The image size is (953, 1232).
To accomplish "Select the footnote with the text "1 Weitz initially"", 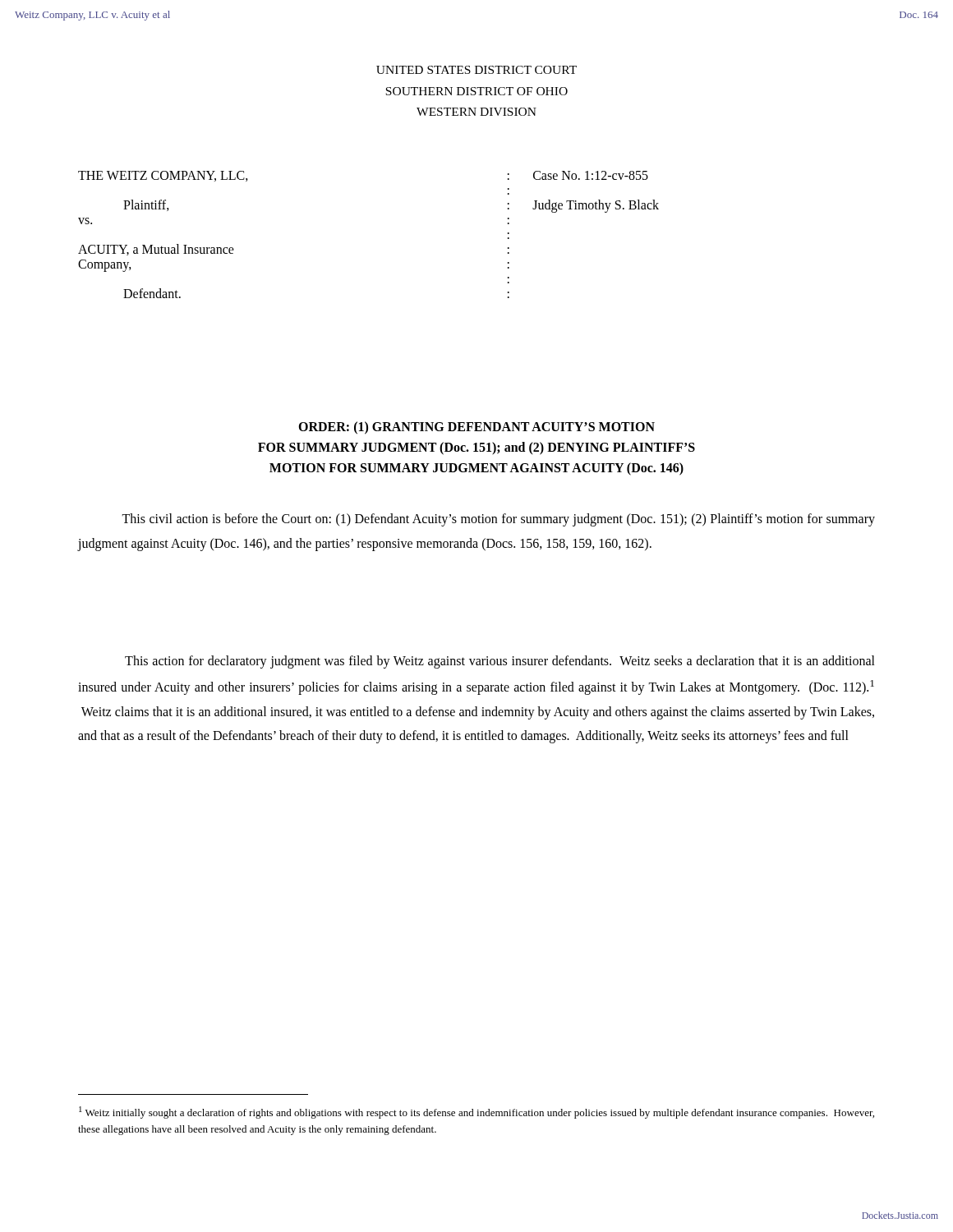I will point(476,1119).
